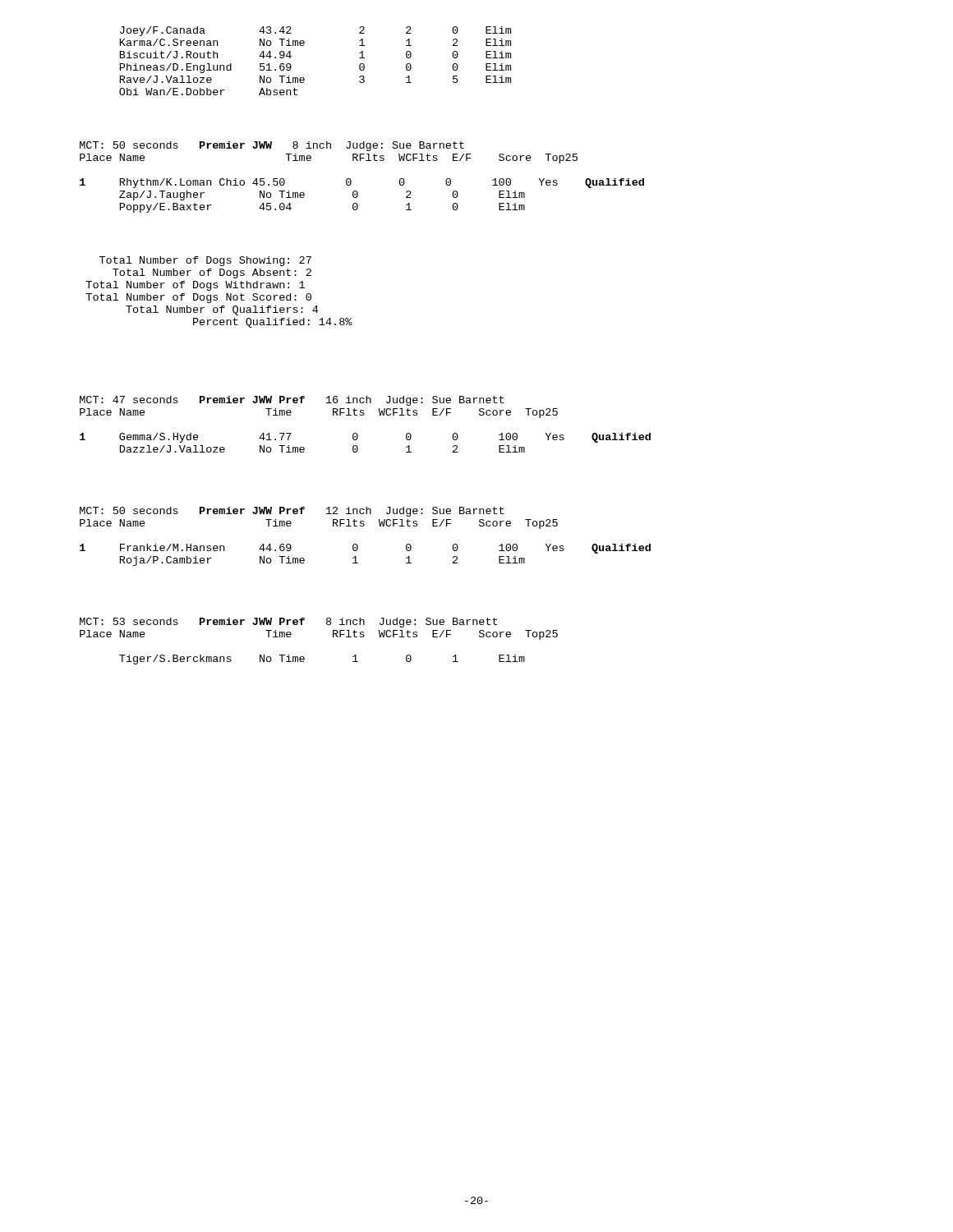The width and height of the screenshot is (953, 1232).
Task: Click on the text block starting "Total Number of Dogs Showing:"
Action: (x=205, y=261)
